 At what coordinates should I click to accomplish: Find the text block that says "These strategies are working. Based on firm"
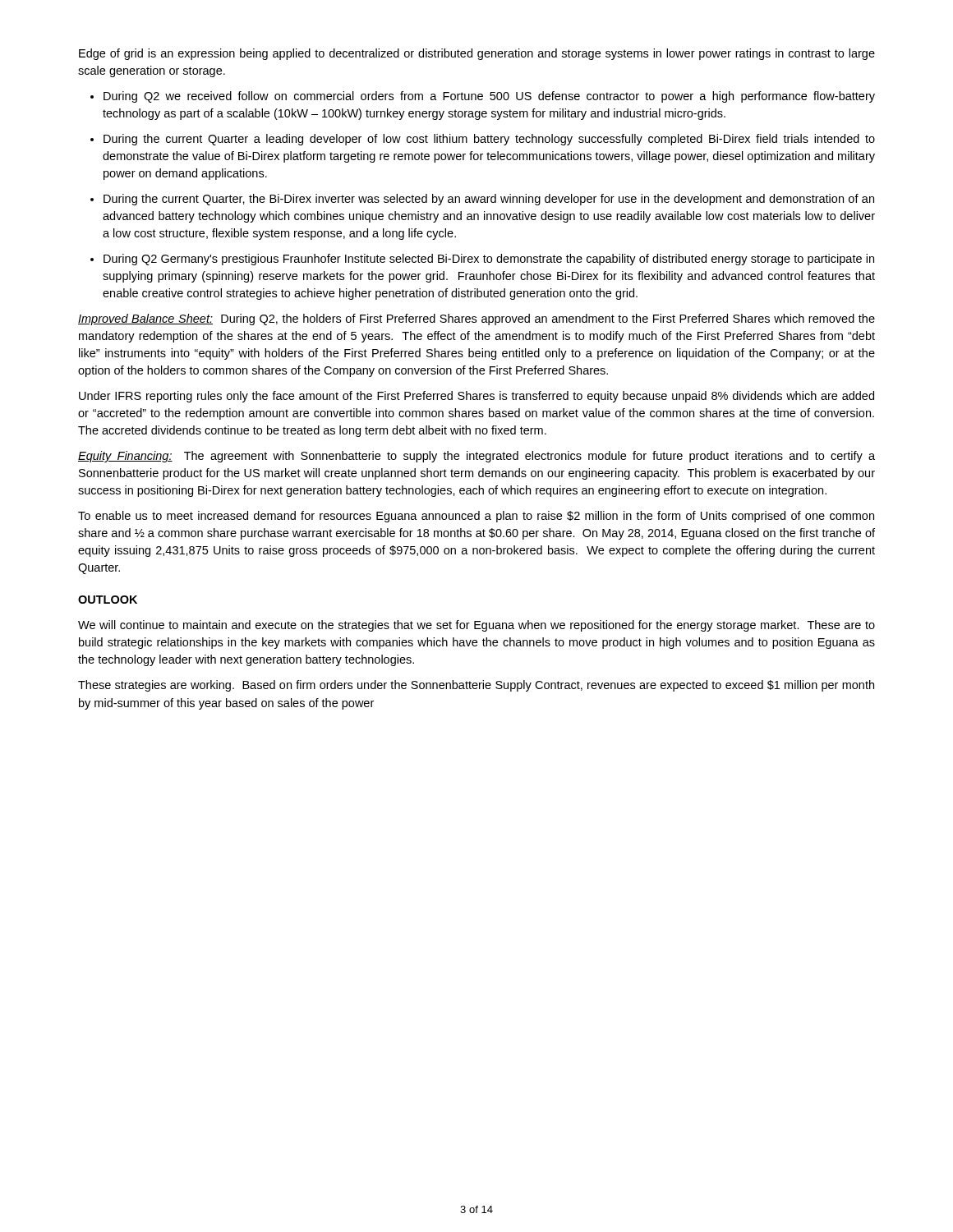pos(476,694)
